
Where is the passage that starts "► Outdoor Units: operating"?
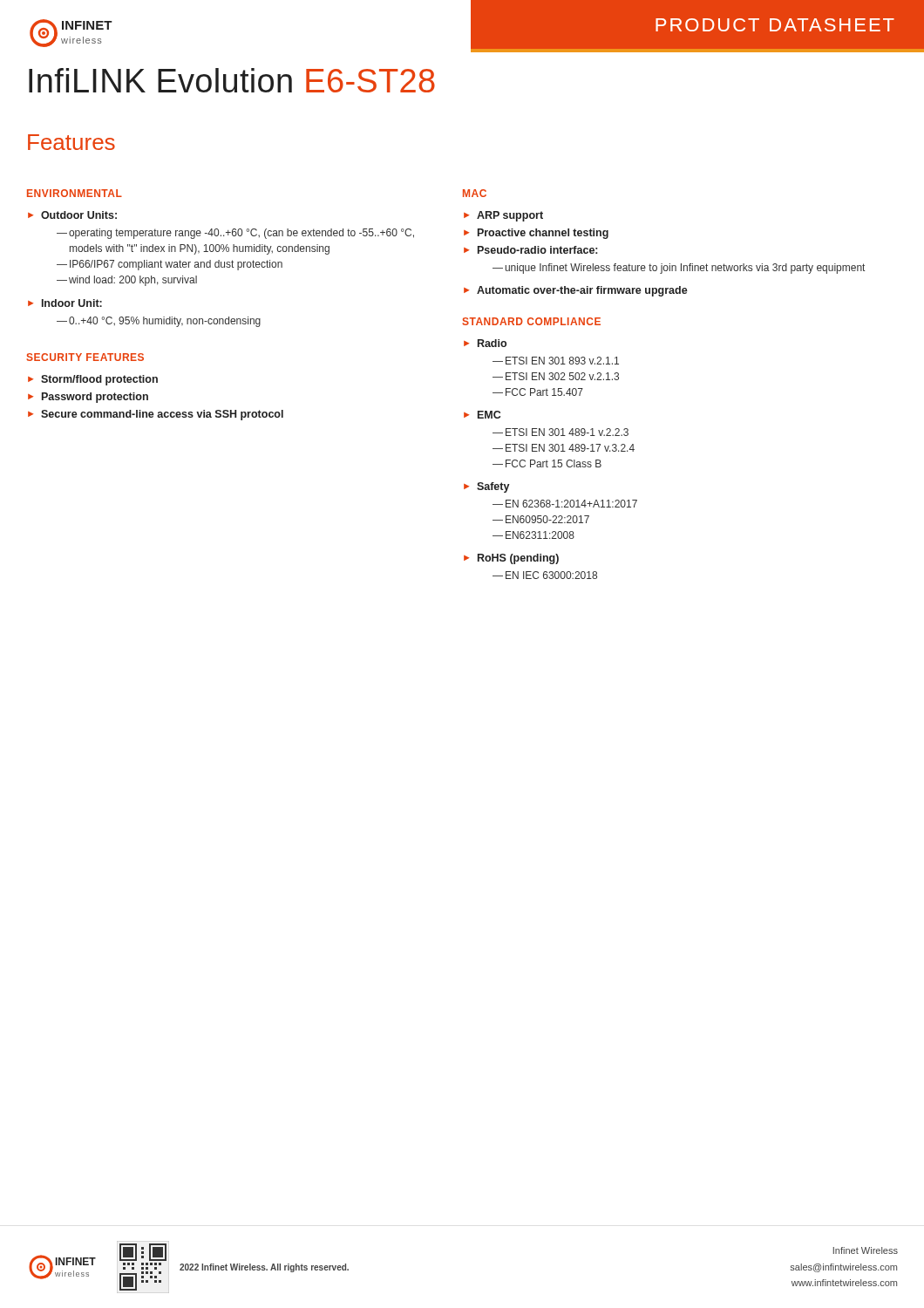point(227,250)
